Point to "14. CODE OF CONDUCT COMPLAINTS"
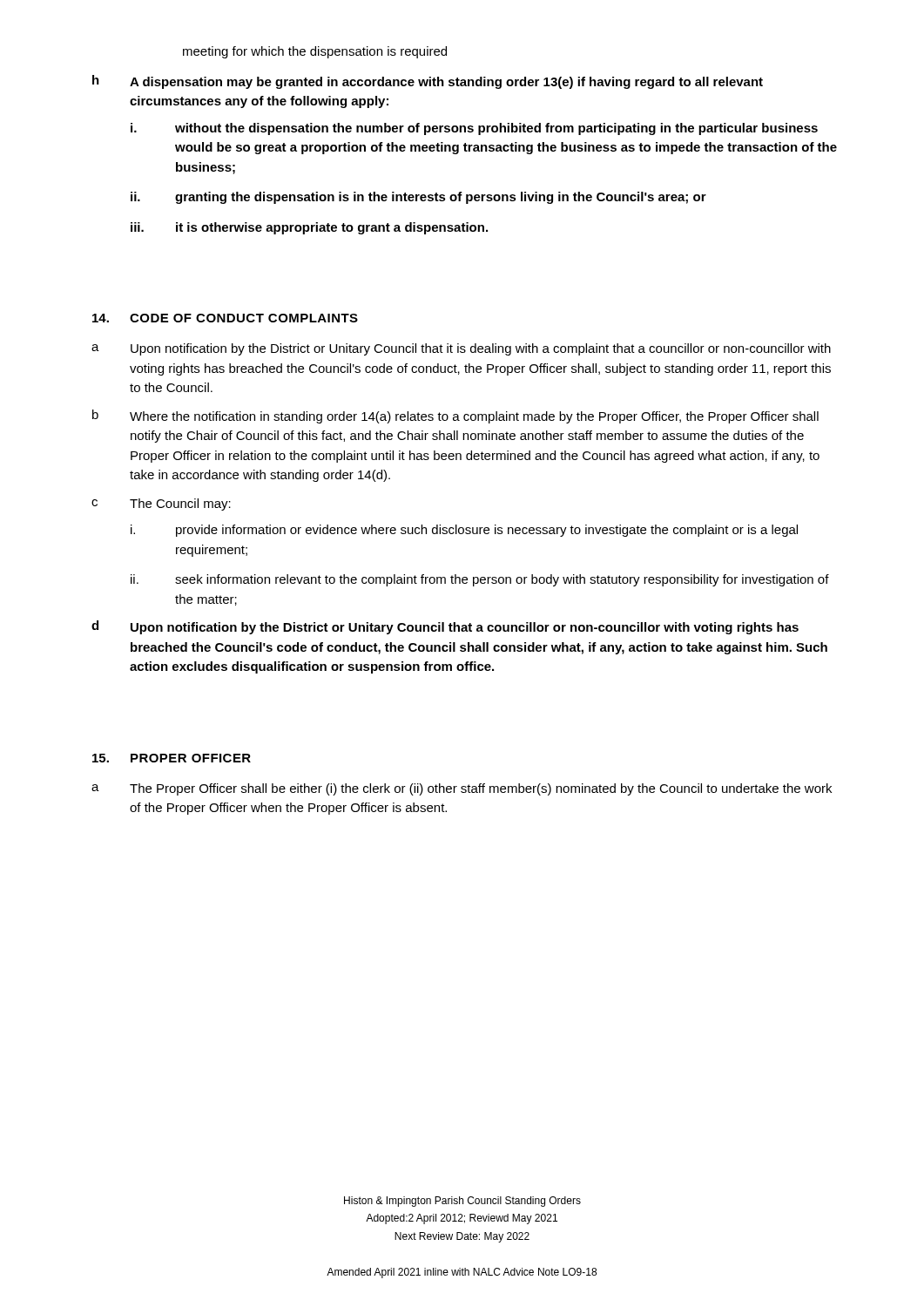Screen dimensions: 1307x924 (x=225, y=318)
